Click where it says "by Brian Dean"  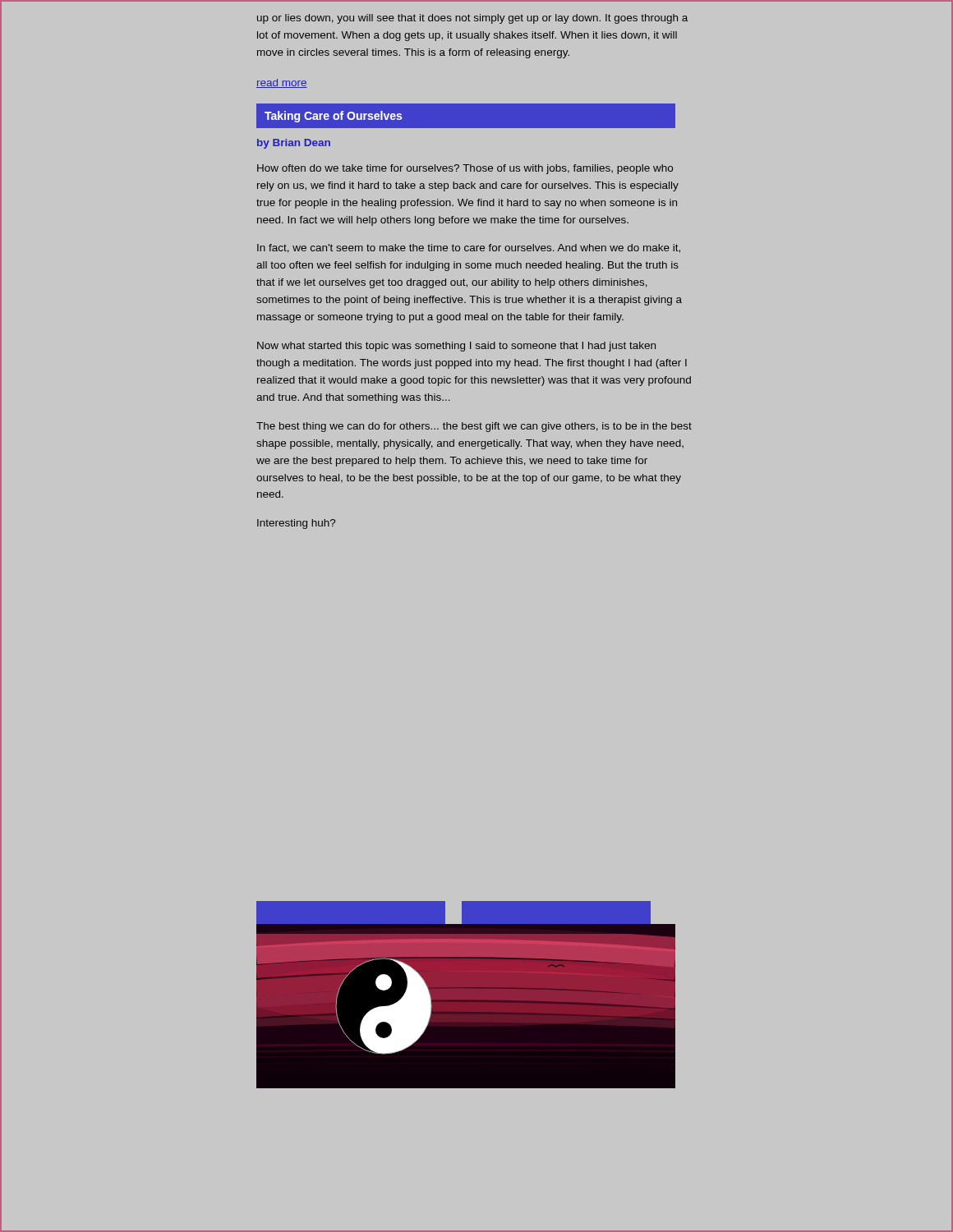tap(294, 142)
